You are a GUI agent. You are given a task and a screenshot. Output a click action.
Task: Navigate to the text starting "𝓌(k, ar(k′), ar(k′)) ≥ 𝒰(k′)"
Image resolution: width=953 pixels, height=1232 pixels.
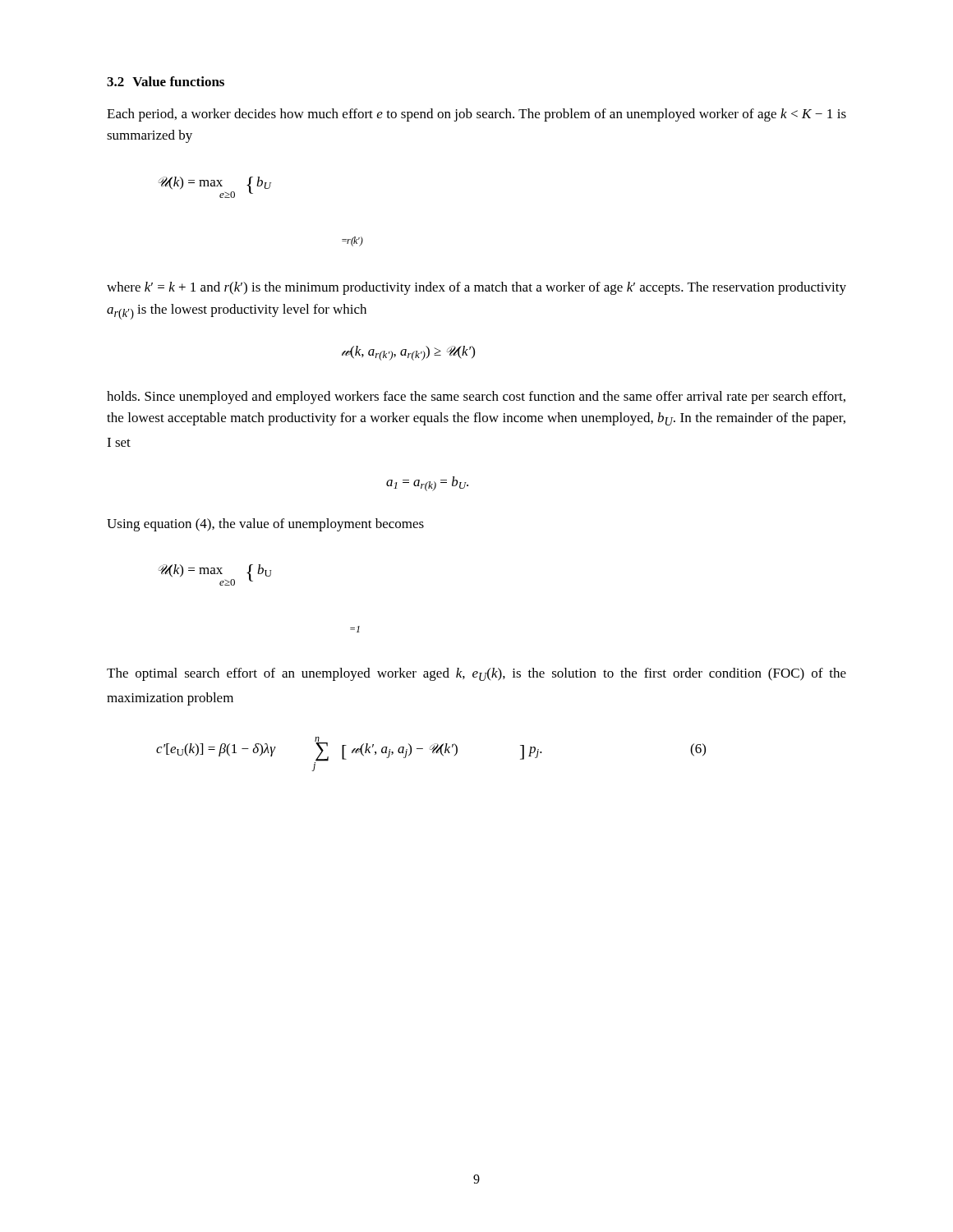(476, 352)
